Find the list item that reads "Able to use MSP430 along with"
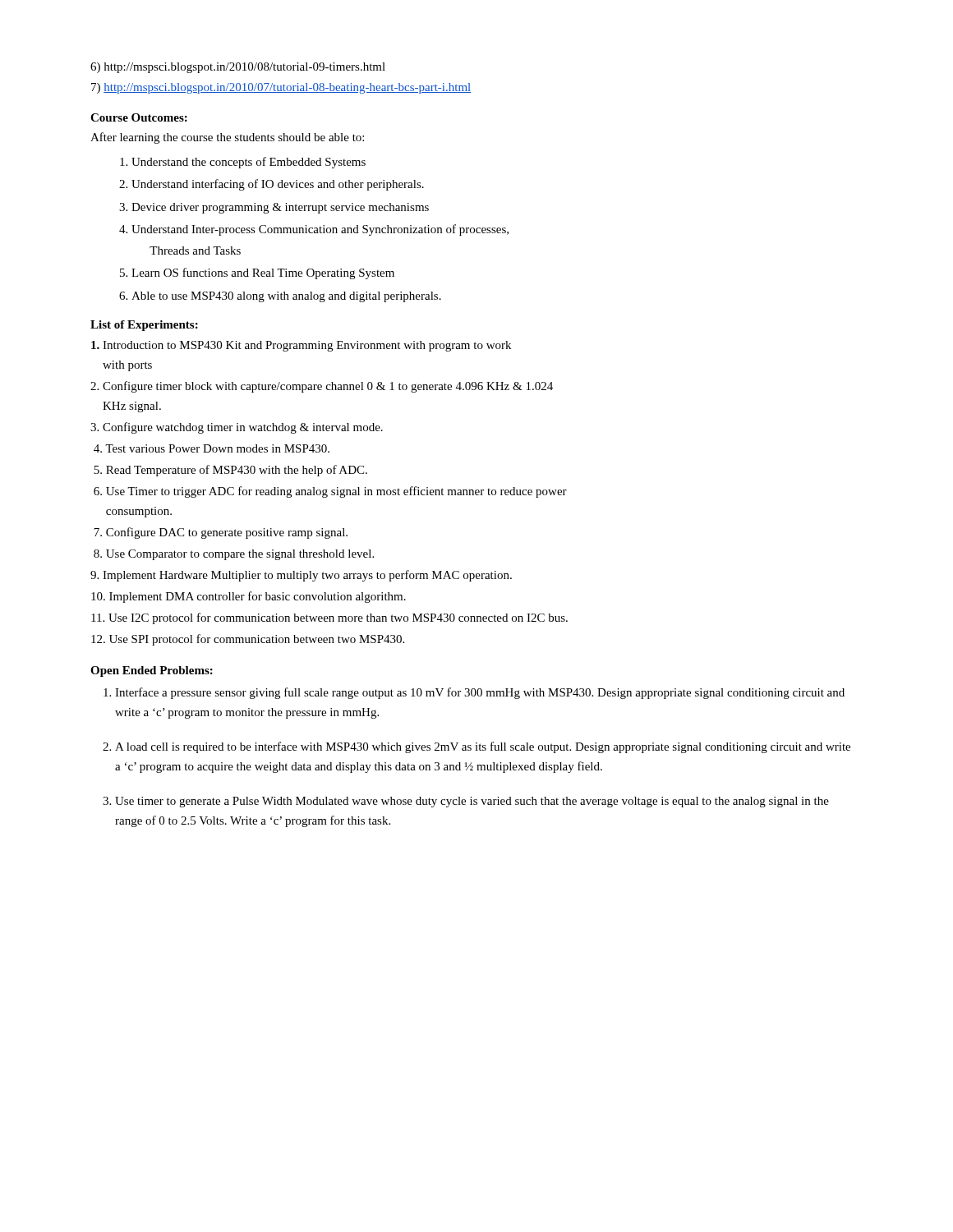953x1232 pixels. 286,295
